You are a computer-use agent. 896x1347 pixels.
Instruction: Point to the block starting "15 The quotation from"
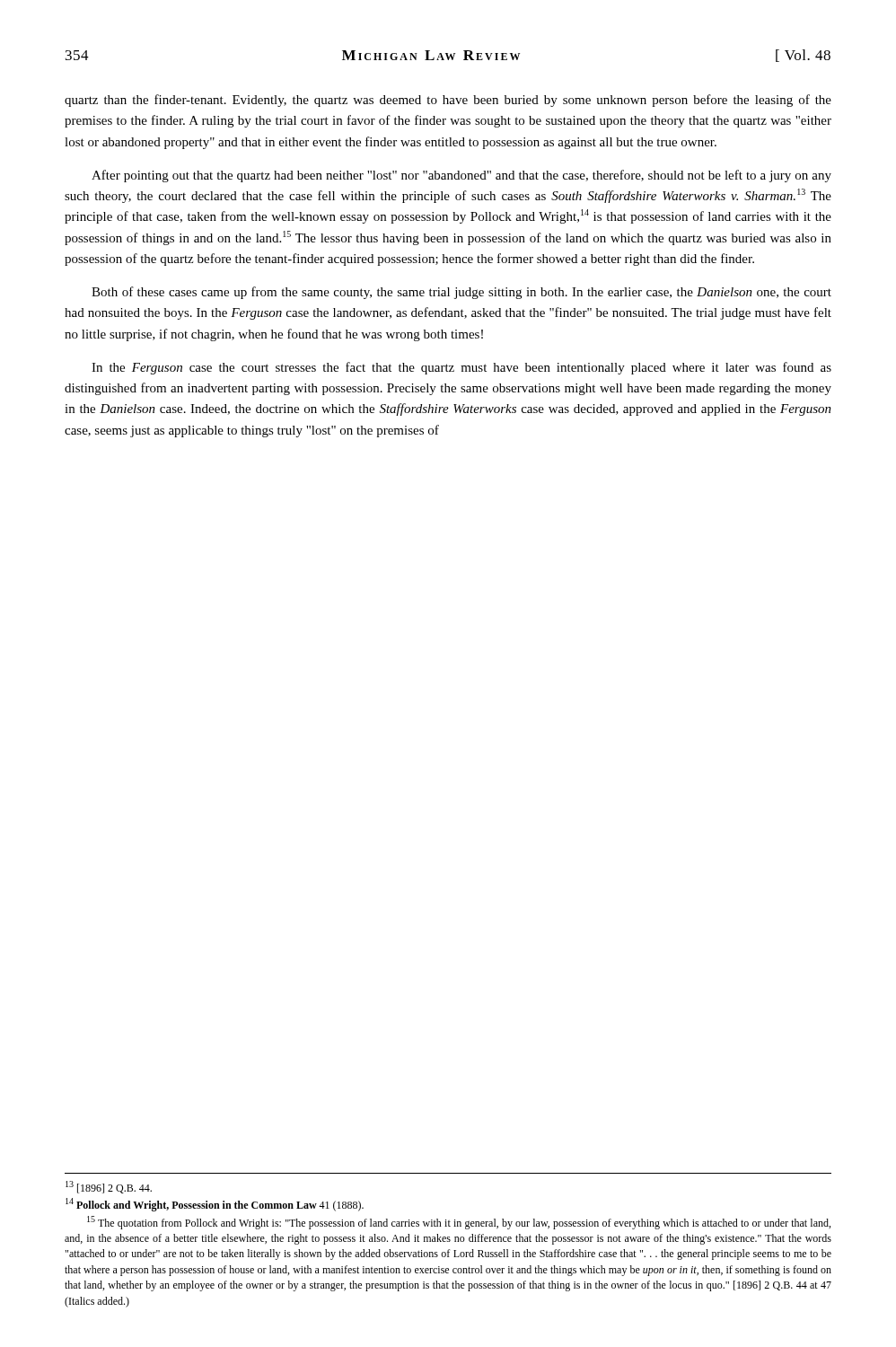[x=448, y=1261]
